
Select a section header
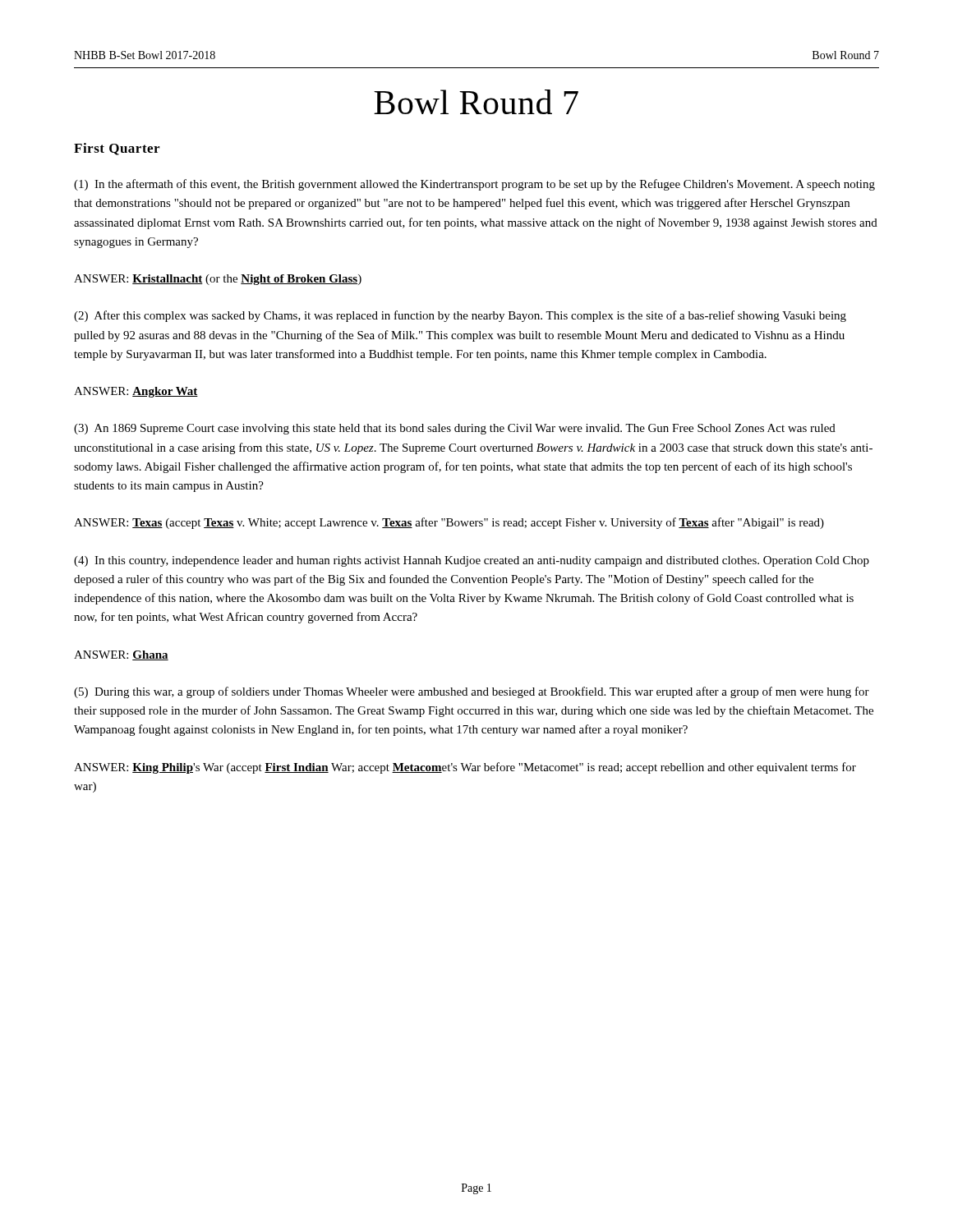click(x=117, y=148)
